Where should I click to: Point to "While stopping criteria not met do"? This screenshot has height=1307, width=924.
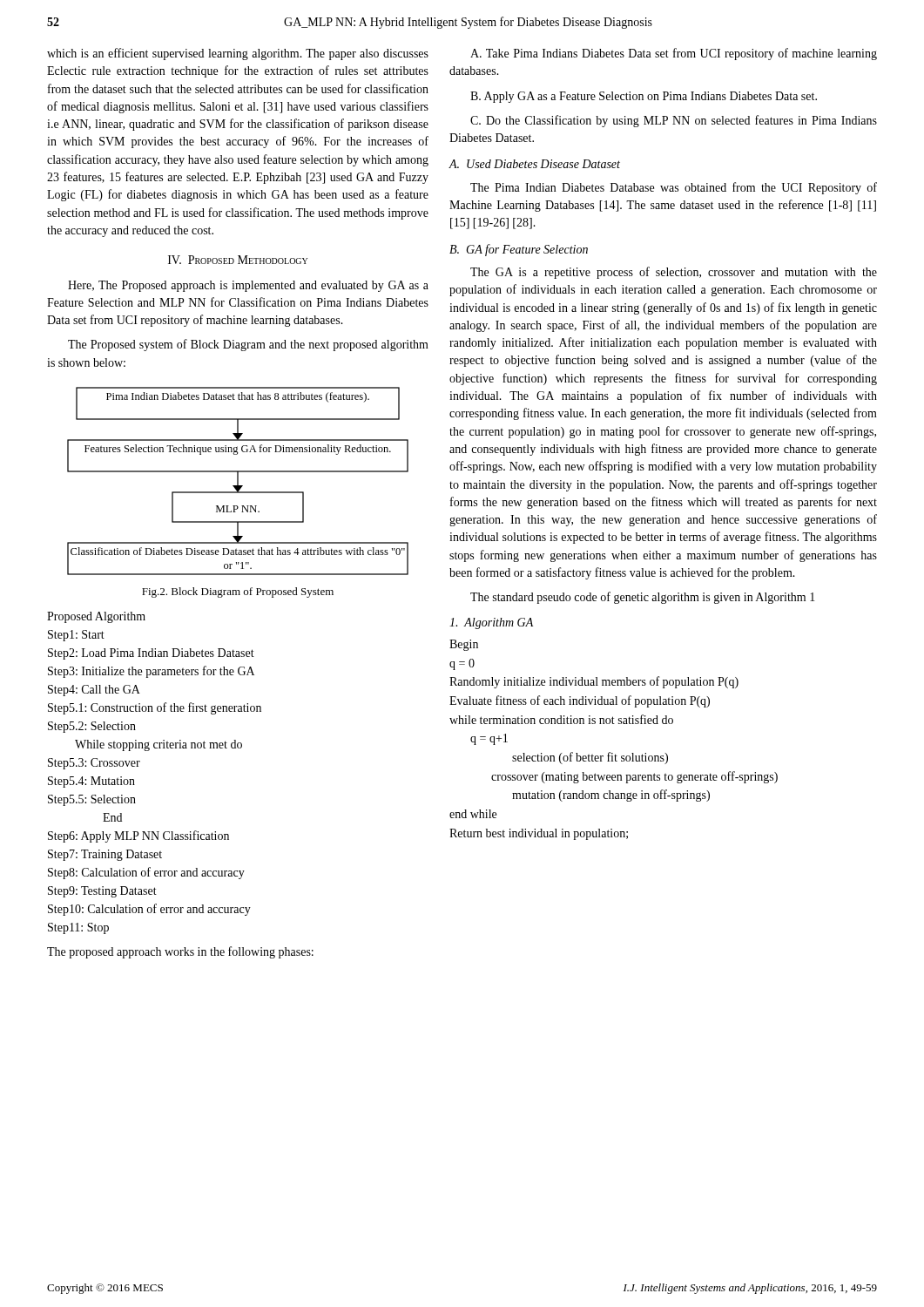pyautogui.click(x=159, y=745)
